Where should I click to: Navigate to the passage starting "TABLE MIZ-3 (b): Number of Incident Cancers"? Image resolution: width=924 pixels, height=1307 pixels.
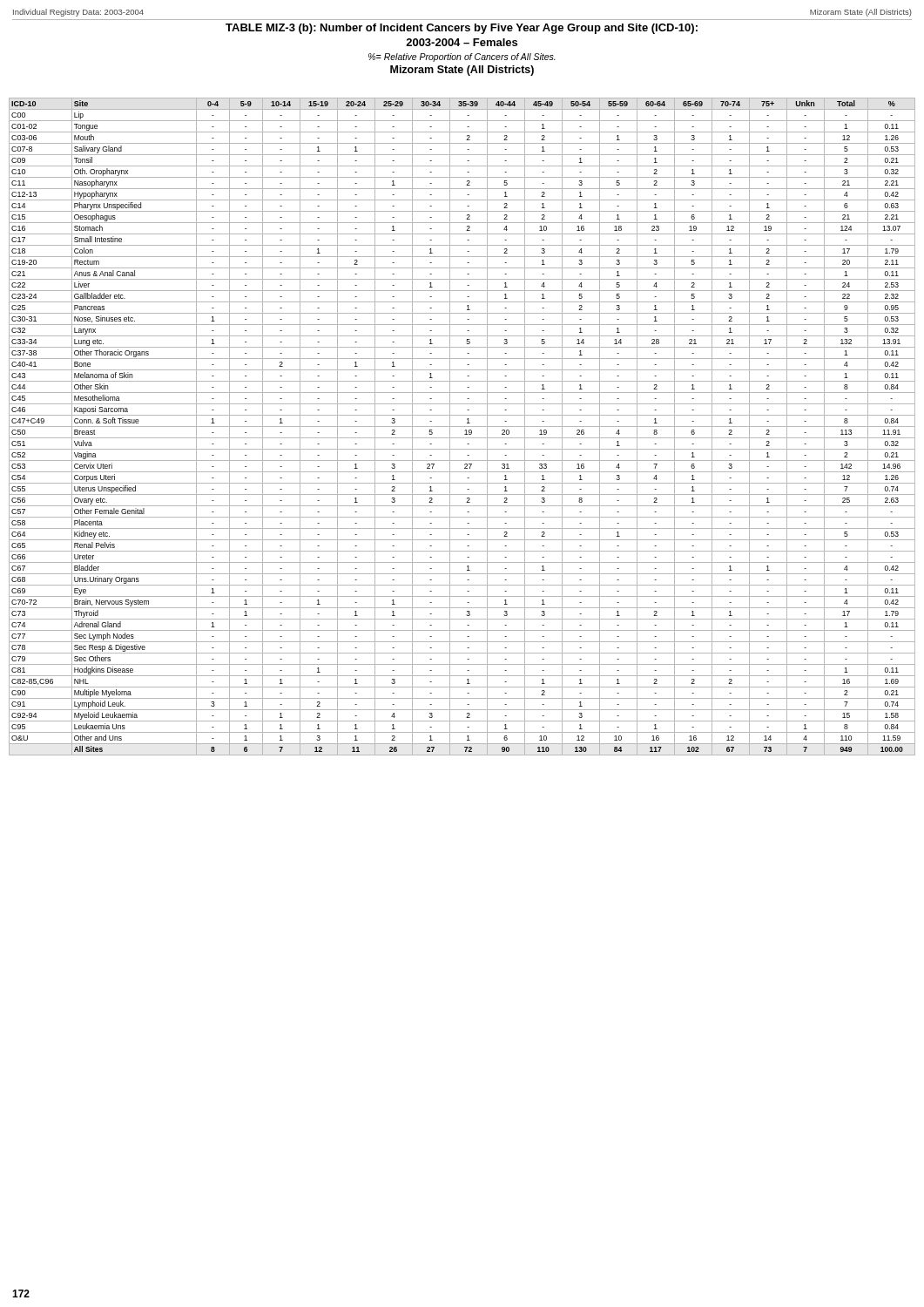(x=462, y=48)
